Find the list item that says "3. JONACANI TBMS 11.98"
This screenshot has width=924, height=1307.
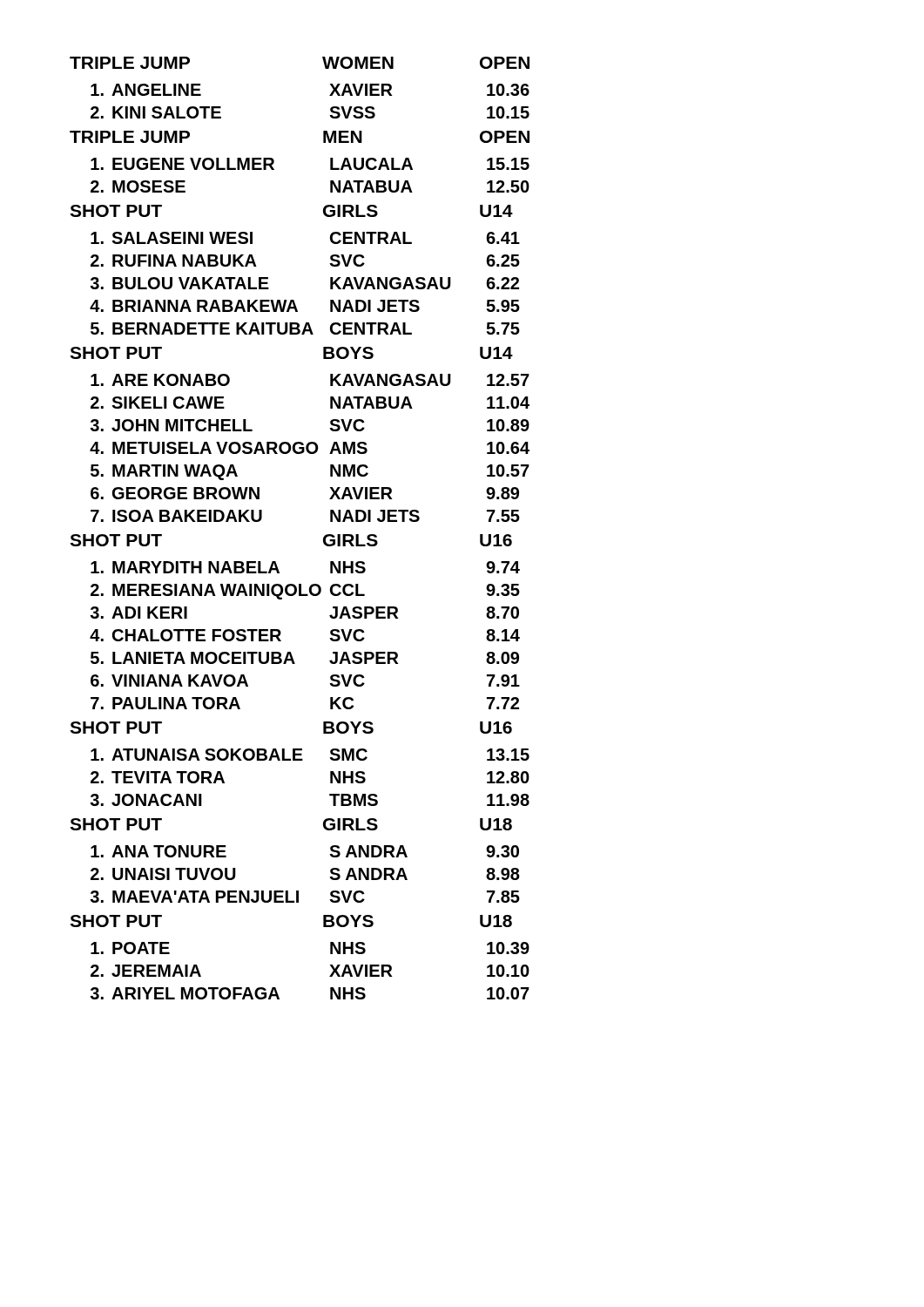pyautogui.click(x=141, y=799)
